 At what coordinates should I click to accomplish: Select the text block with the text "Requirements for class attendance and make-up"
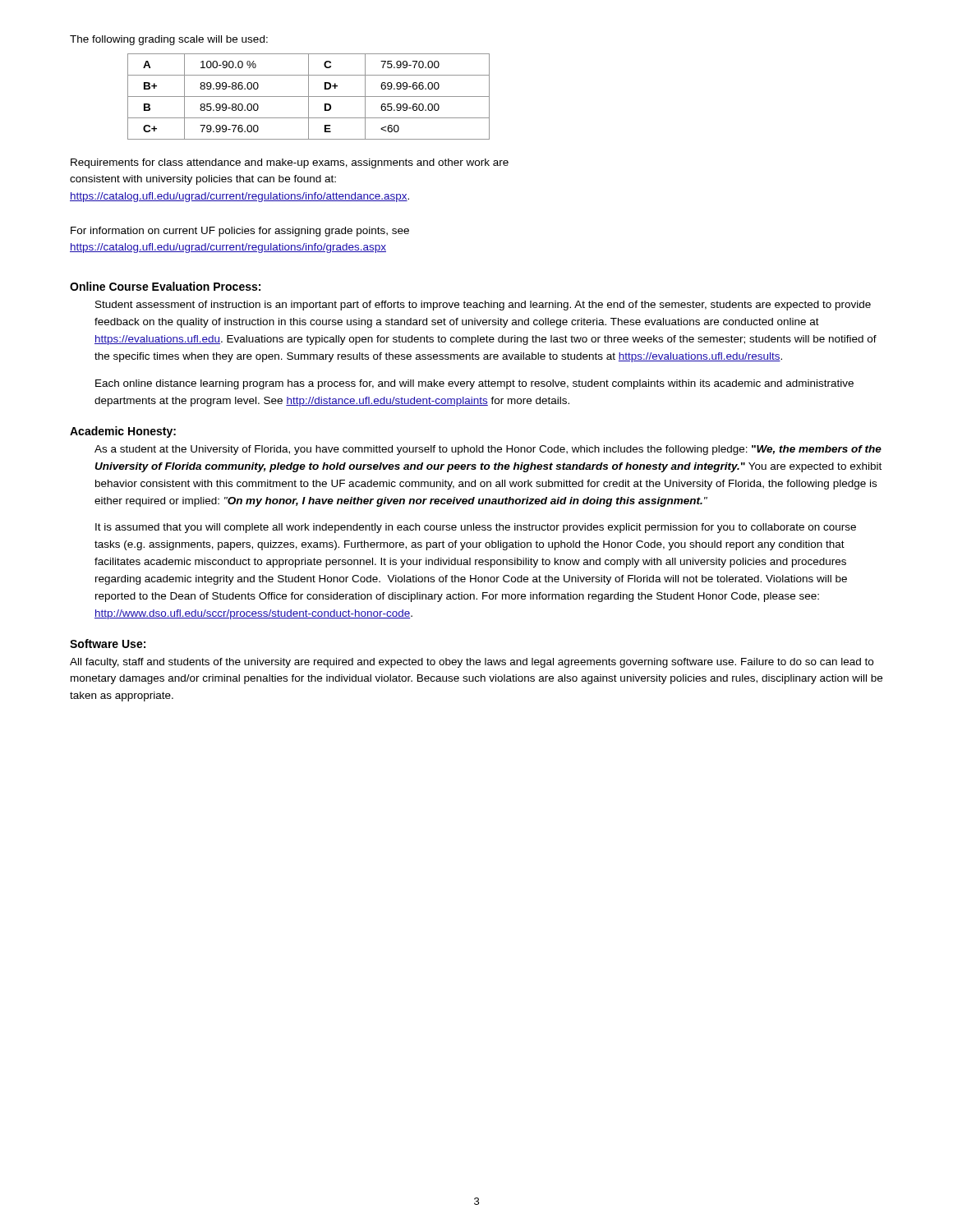(x=289, y=179)
